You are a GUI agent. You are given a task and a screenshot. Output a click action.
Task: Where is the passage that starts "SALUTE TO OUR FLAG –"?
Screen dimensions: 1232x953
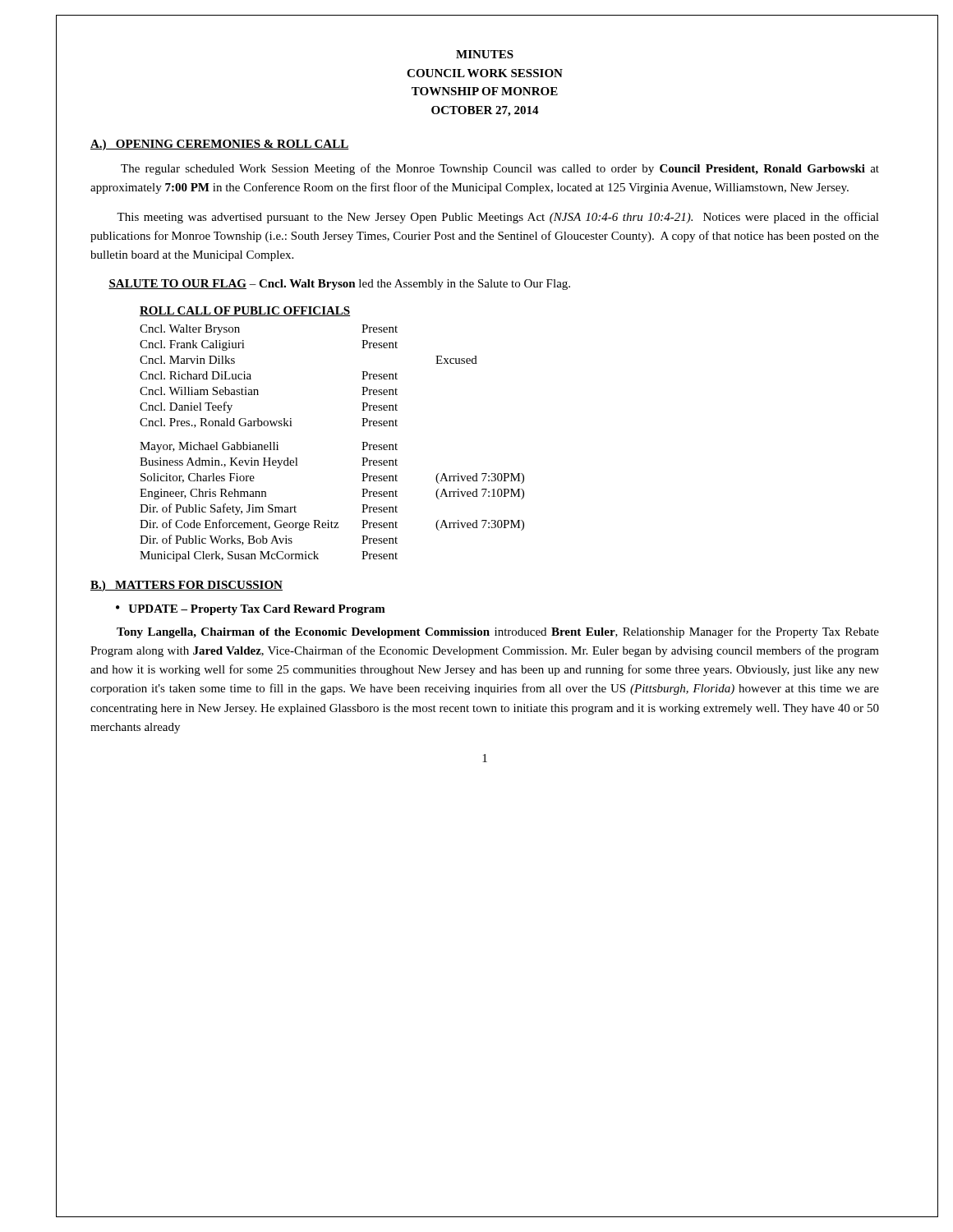coord(331,284)
